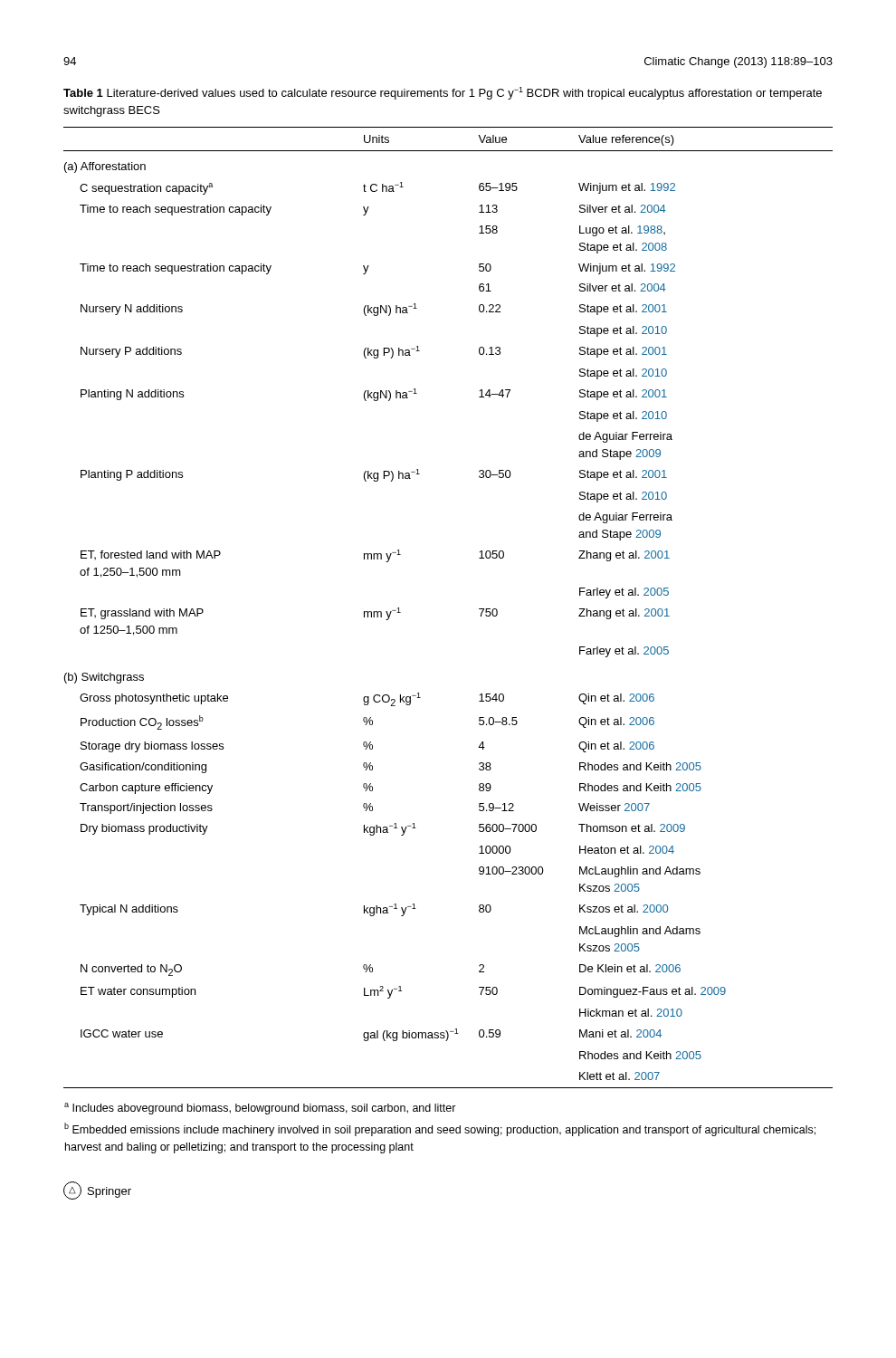Click on the table containing "Stape et al. 2001"
Screen dimensions: 1358x896
tap(448, 642)
